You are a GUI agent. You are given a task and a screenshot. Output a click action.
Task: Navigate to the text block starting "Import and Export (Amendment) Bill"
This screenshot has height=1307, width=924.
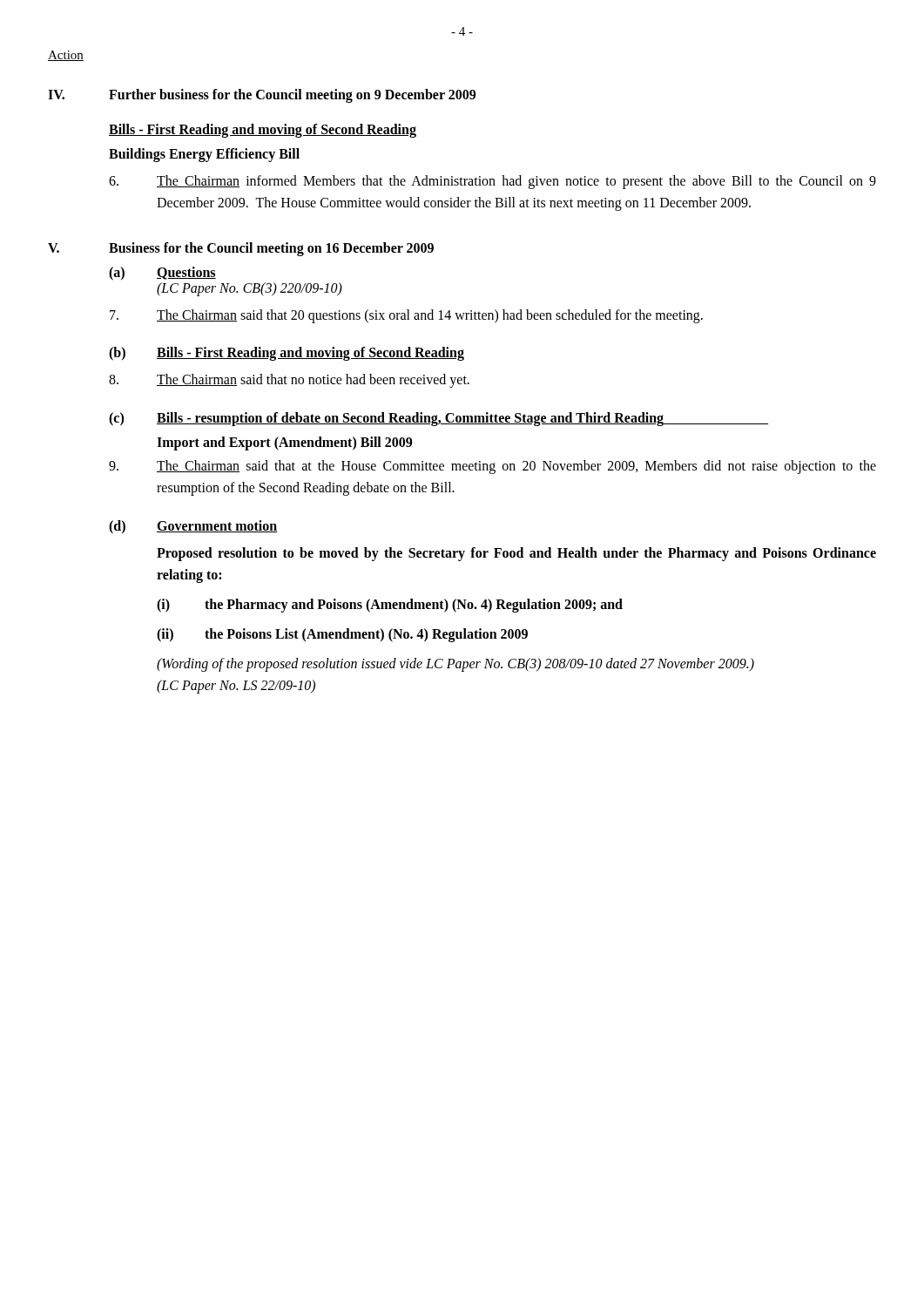(285, 442)
